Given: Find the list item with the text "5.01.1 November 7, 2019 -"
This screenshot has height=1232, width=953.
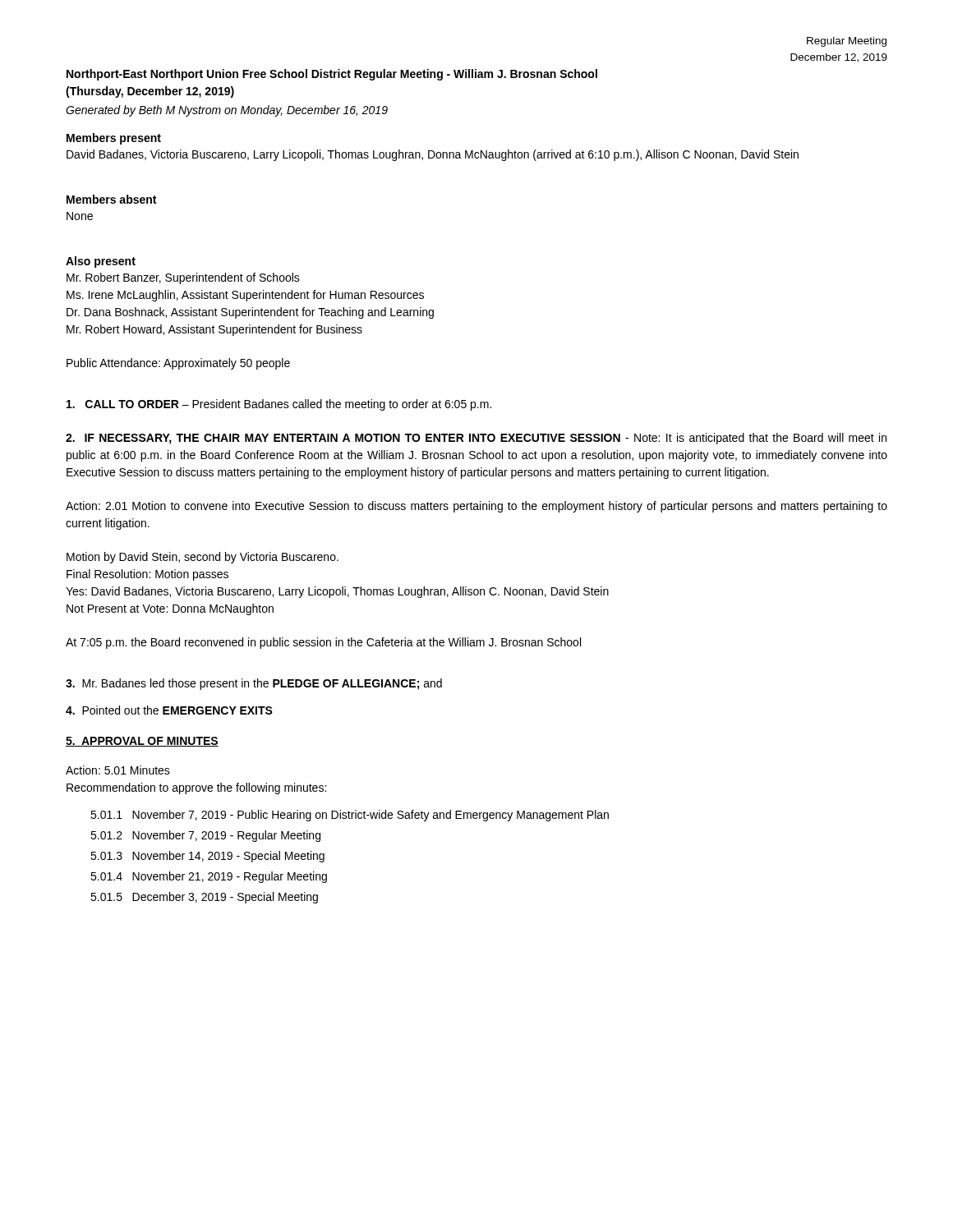Looking at the screenshot, I should (350, 815).
